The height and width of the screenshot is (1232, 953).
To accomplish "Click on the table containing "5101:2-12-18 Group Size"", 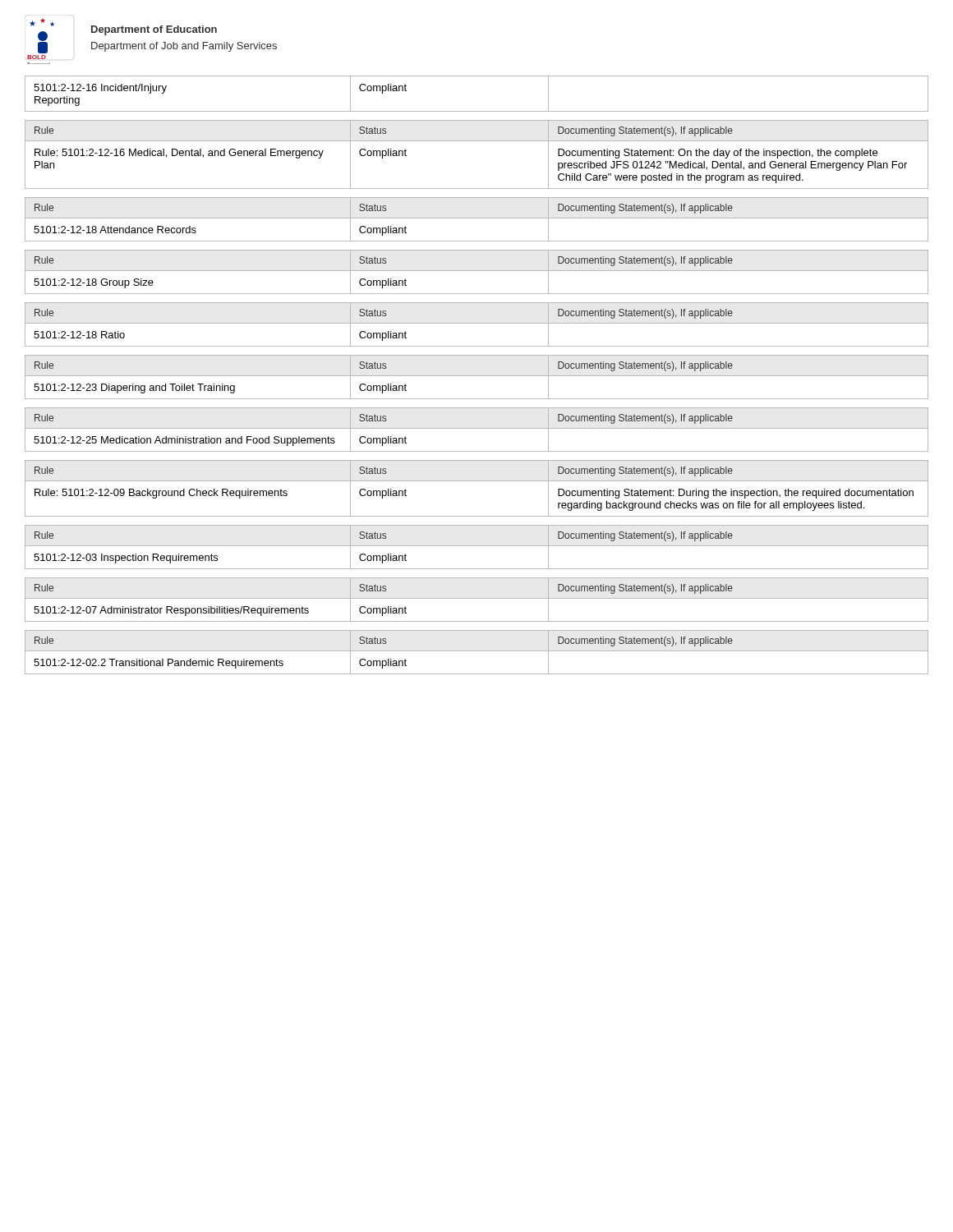I will 476,272.
